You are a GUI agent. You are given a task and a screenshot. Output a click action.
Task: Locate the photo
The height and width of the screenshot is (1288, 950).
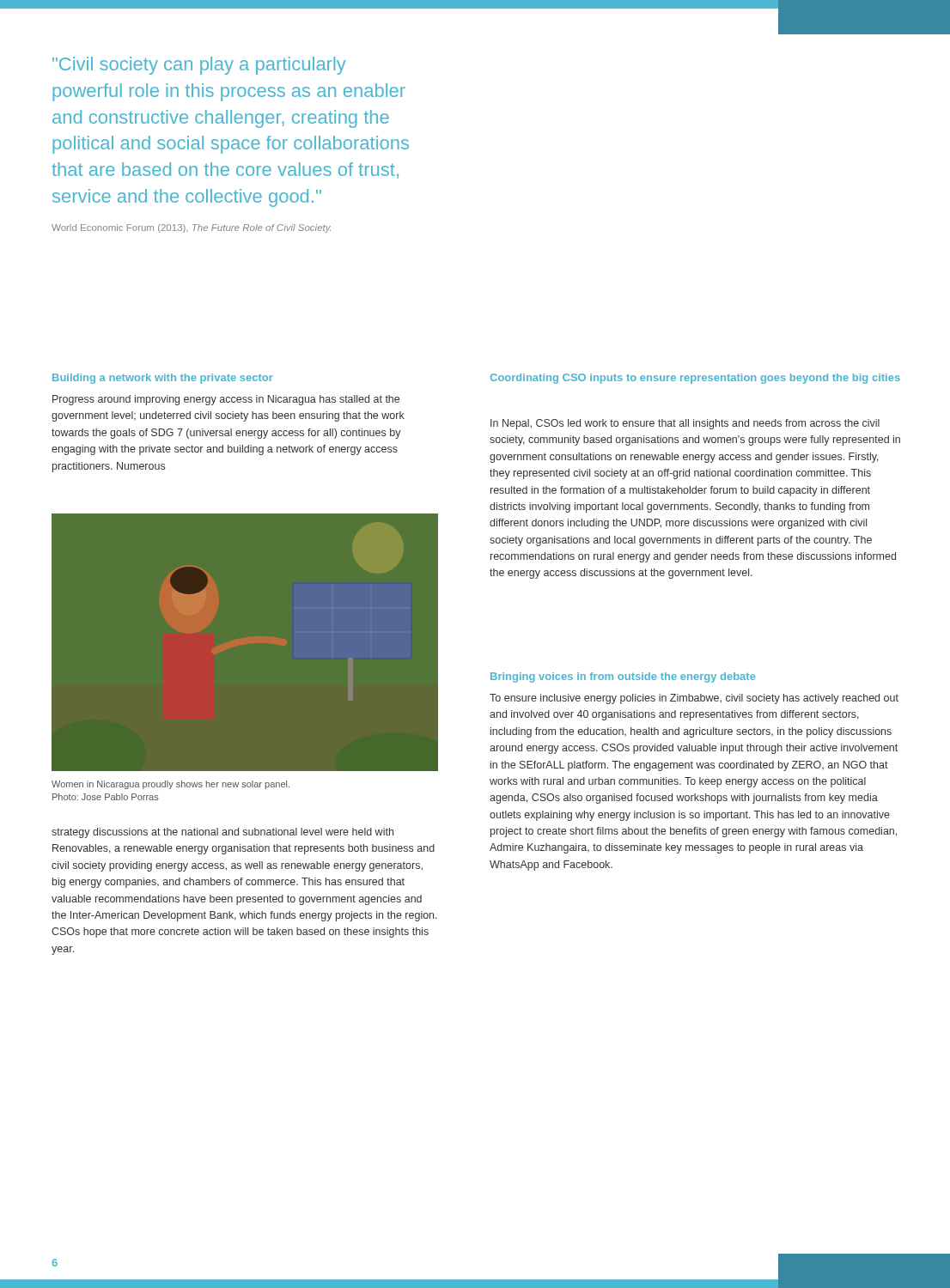coord(245,644)
